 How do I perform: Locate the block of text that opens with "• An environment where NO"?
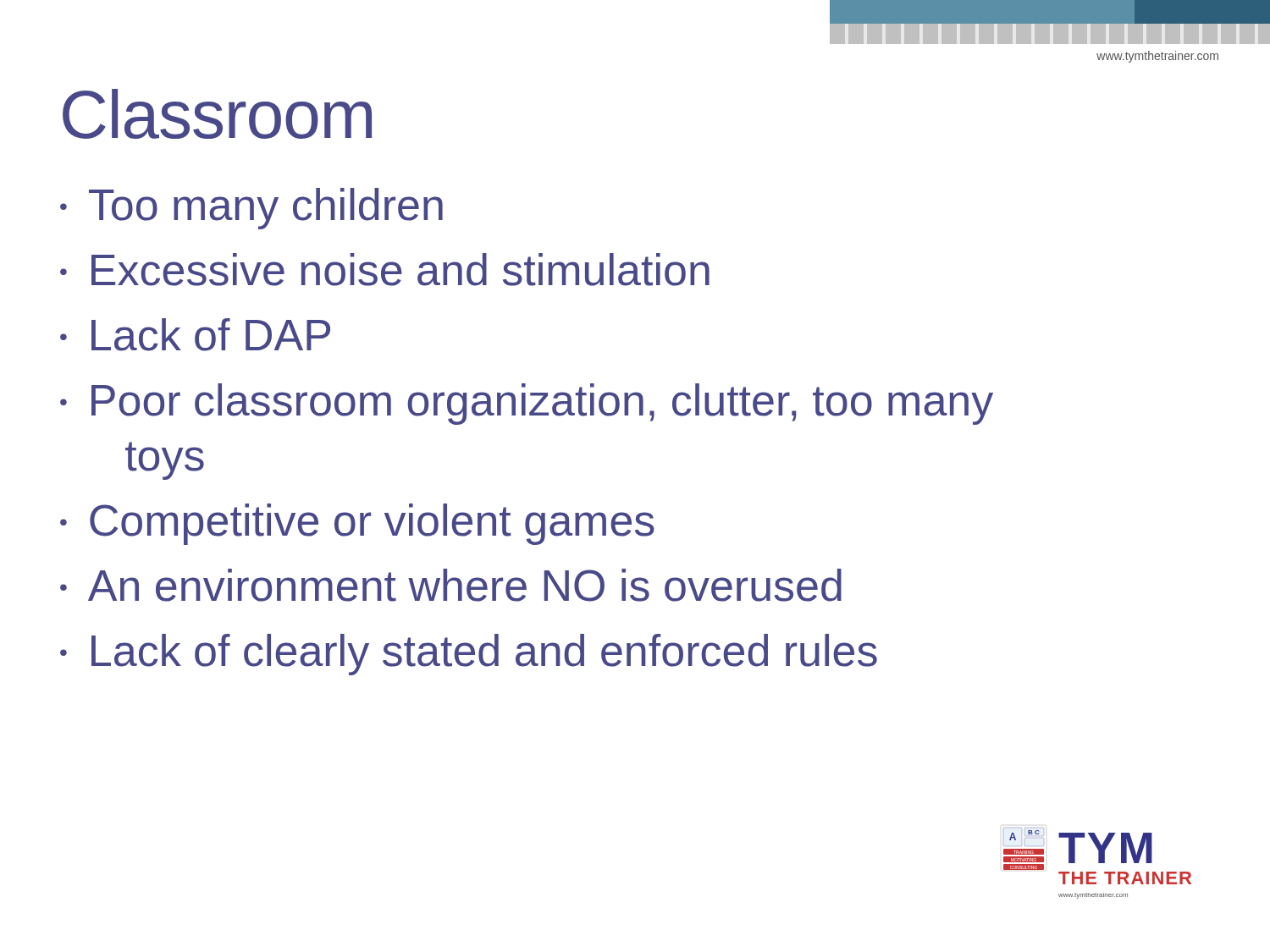[x=452, y=586]
